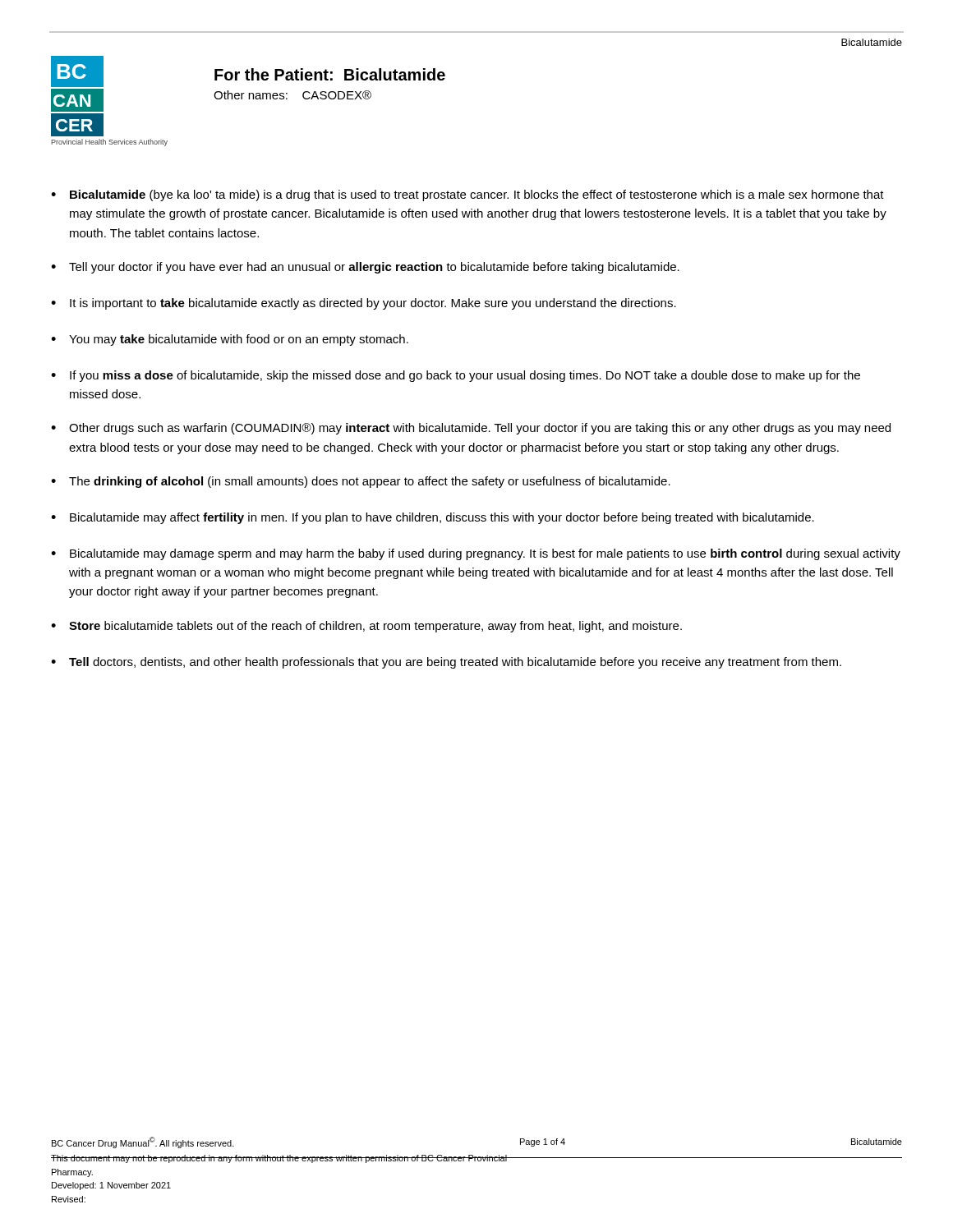Point to the block starting "• Bicalutamide may affect fertility in men."
This screenshot has width=953, height=1232.
click(x=433, y=518)
